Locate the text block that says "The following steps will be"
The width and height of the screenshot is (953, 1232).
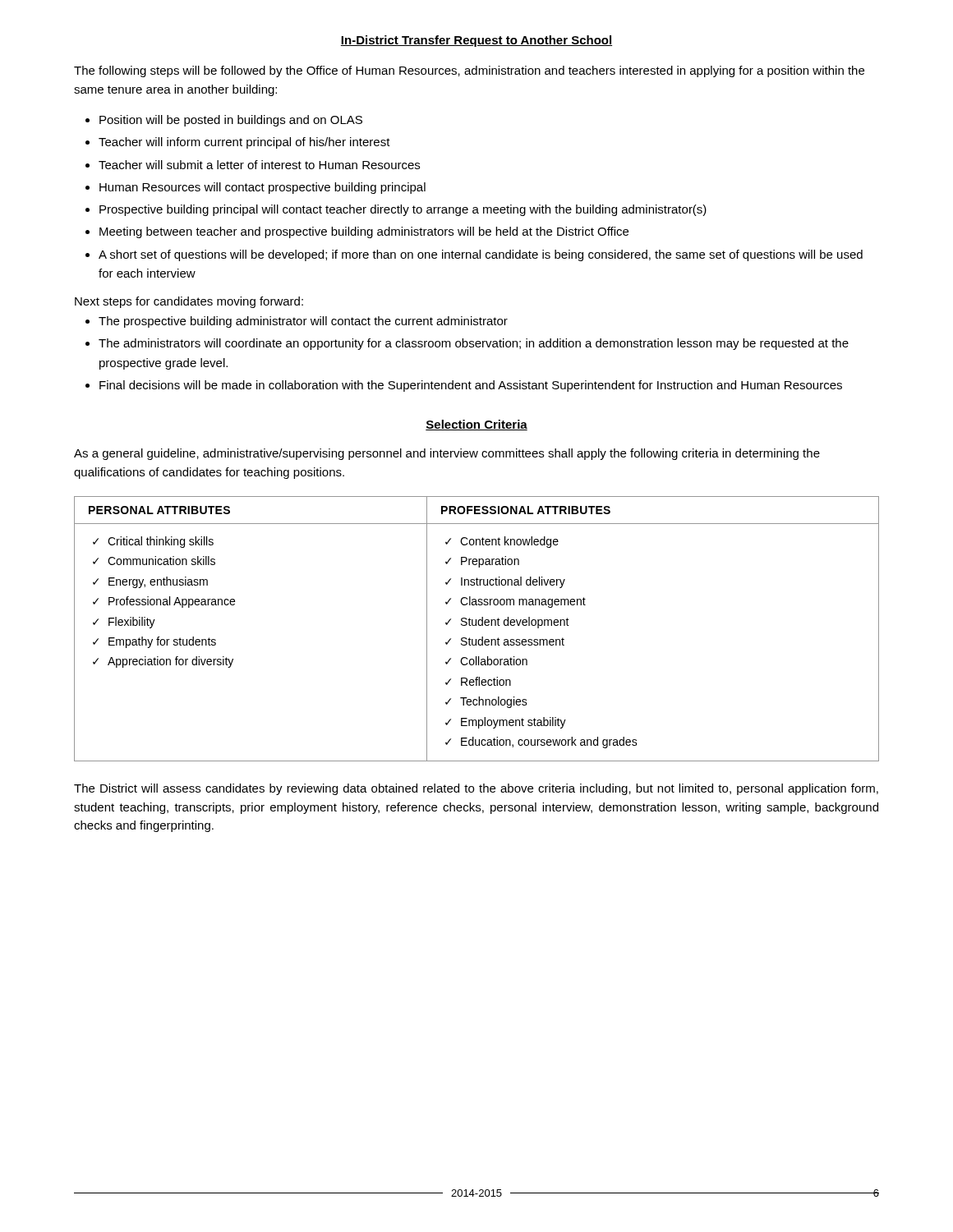coord(469,79)
